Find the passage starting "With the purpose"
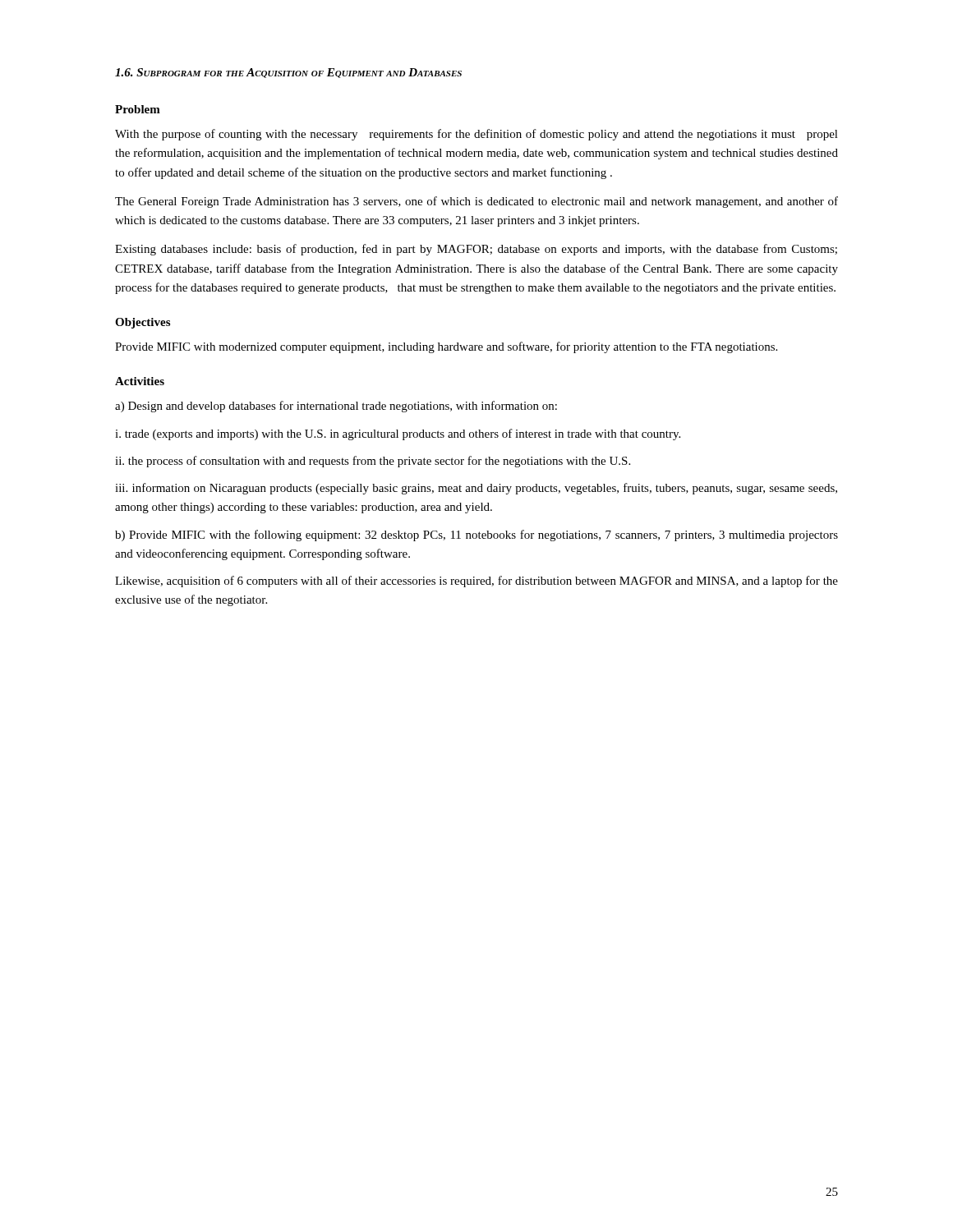The image size is (953, 1232). click(476, 153)
